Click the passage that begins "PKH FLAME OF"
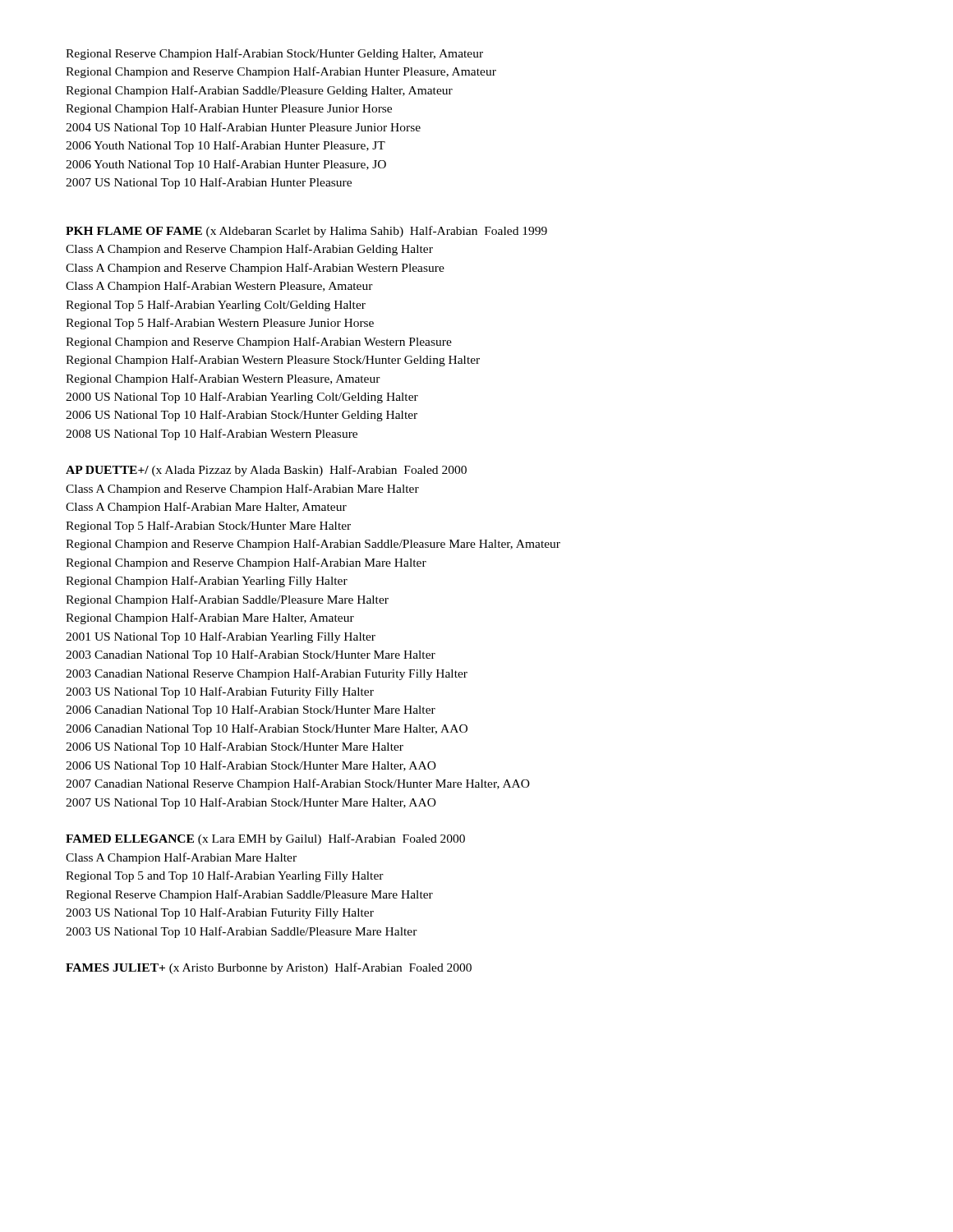The height and width of the screenshot is (1232, 953). point(306,232)
